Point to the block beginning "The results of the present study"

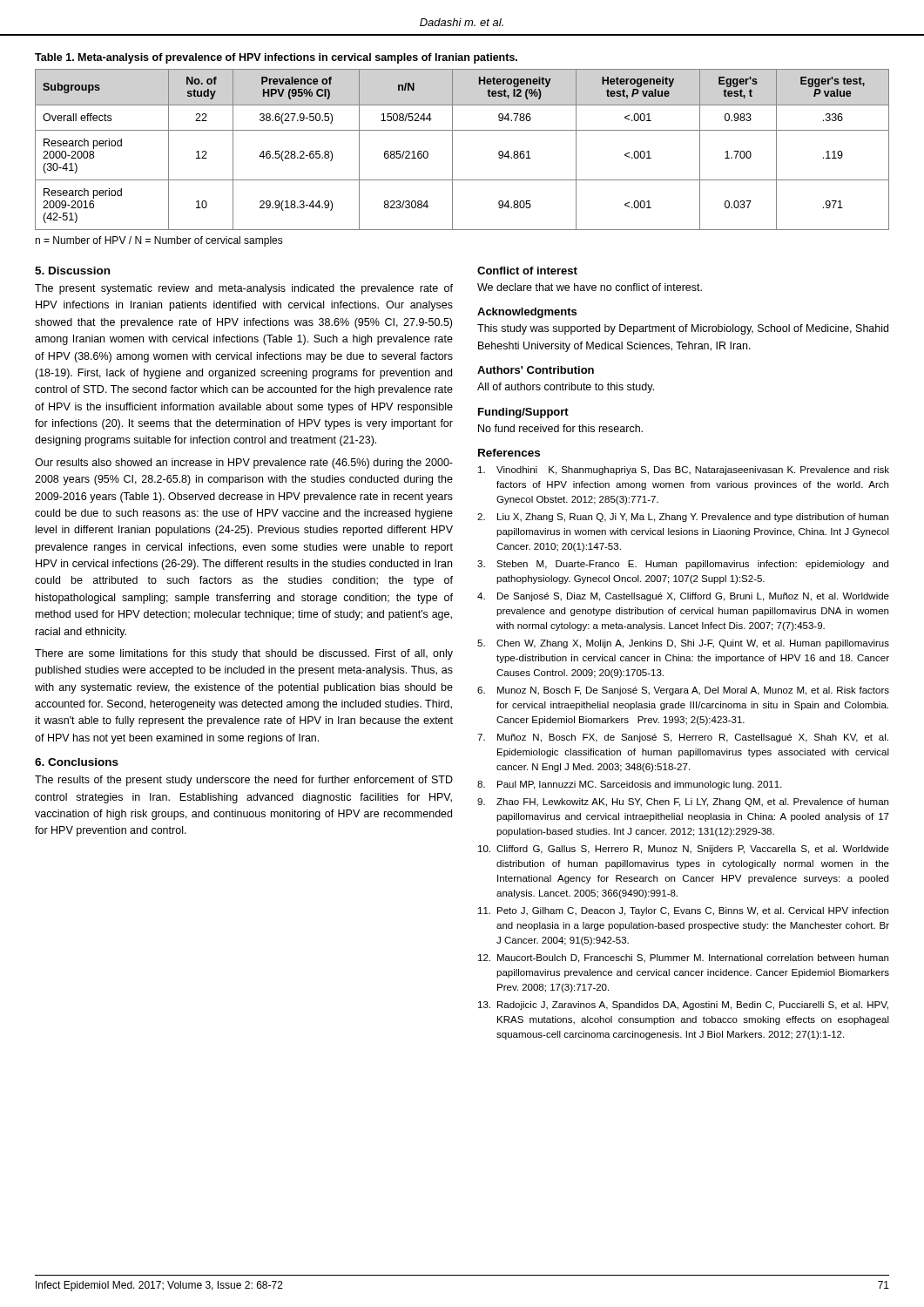(x=244, y=805)
